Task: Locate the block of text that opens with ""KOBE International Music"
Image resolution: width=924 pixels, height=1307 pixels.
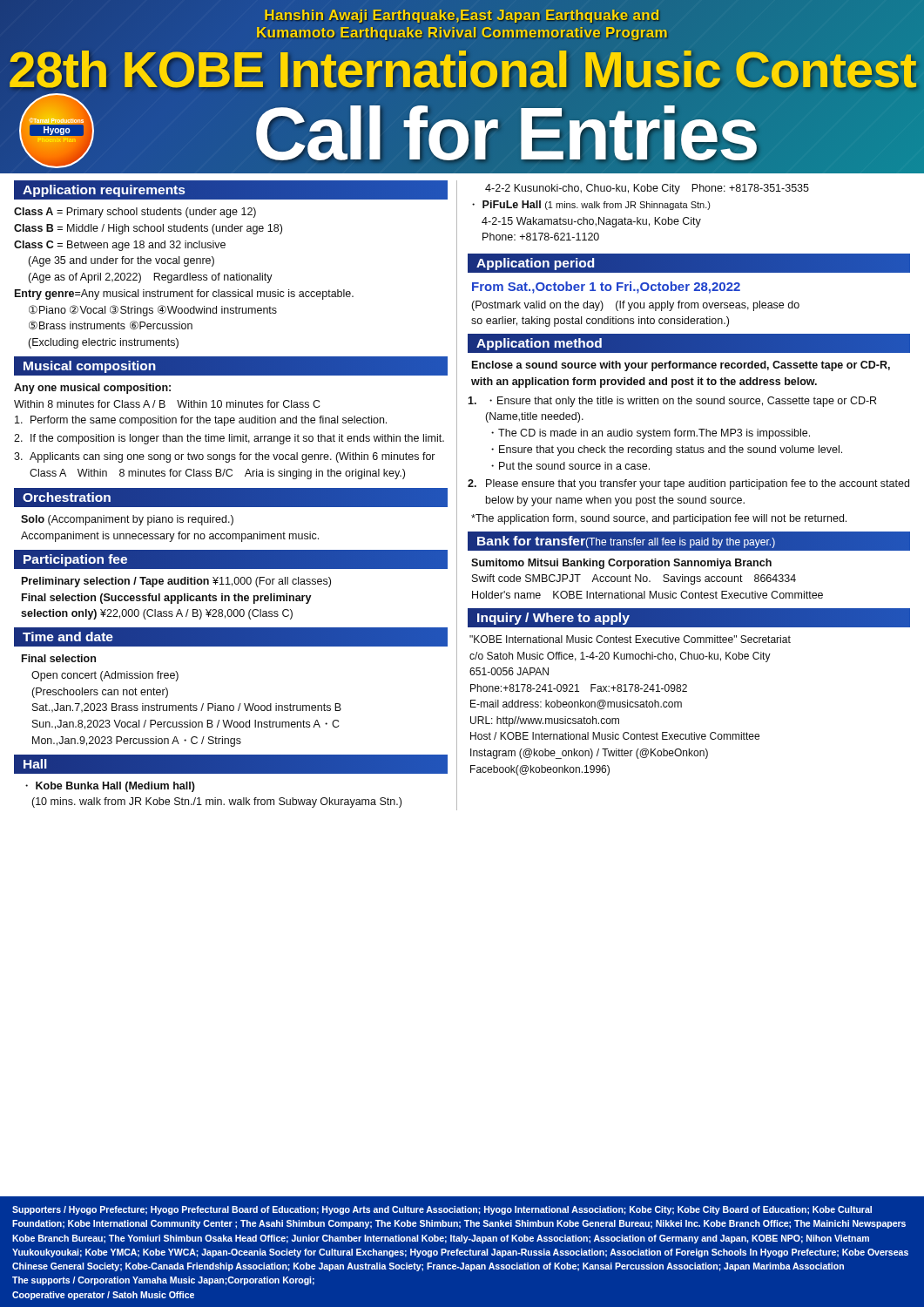Action: point(689,705)
